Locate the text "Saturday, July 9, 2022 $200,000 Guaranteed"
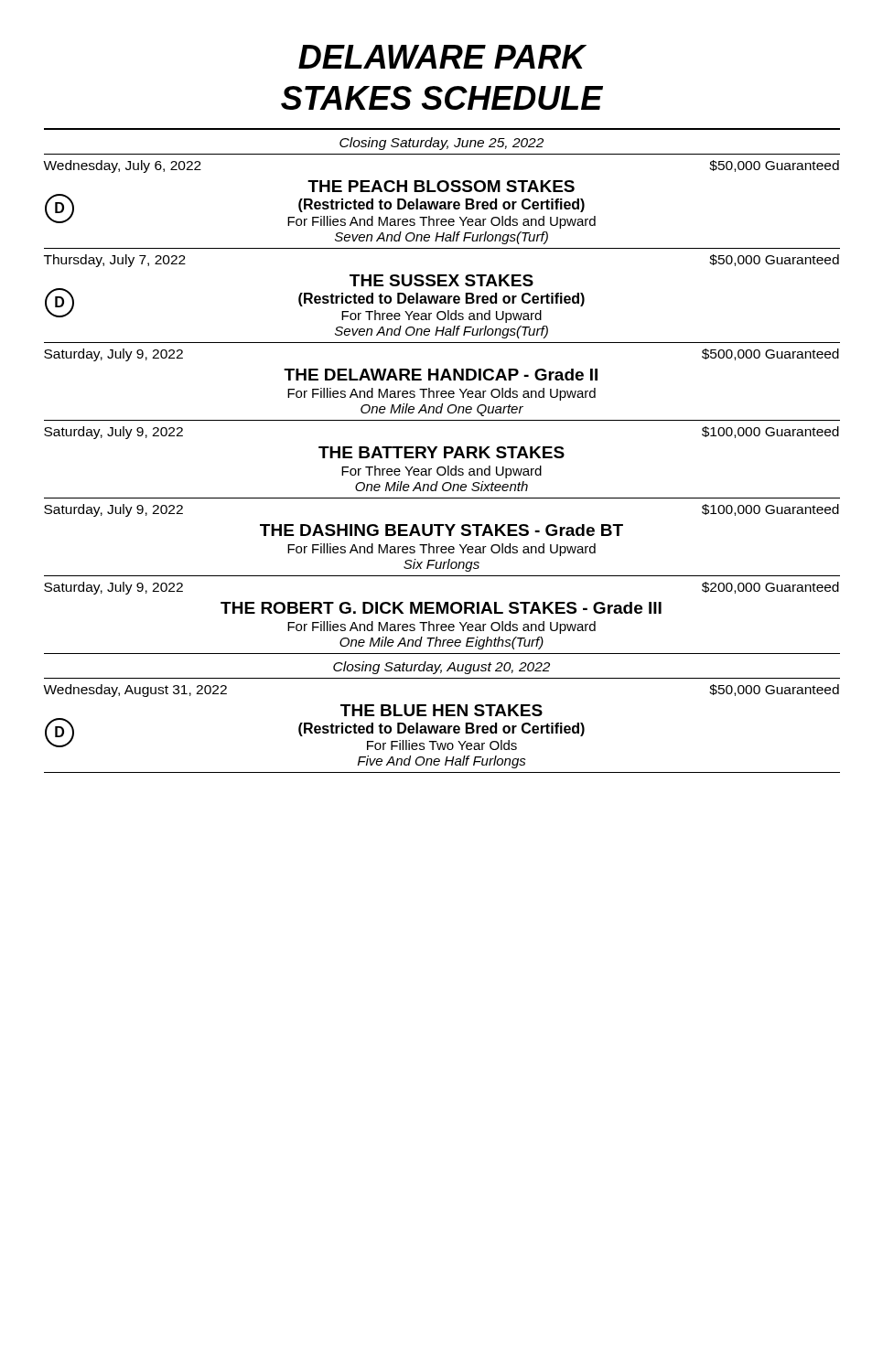The height and width of the screenshot is (1372, 883). [x=442, y=587]
